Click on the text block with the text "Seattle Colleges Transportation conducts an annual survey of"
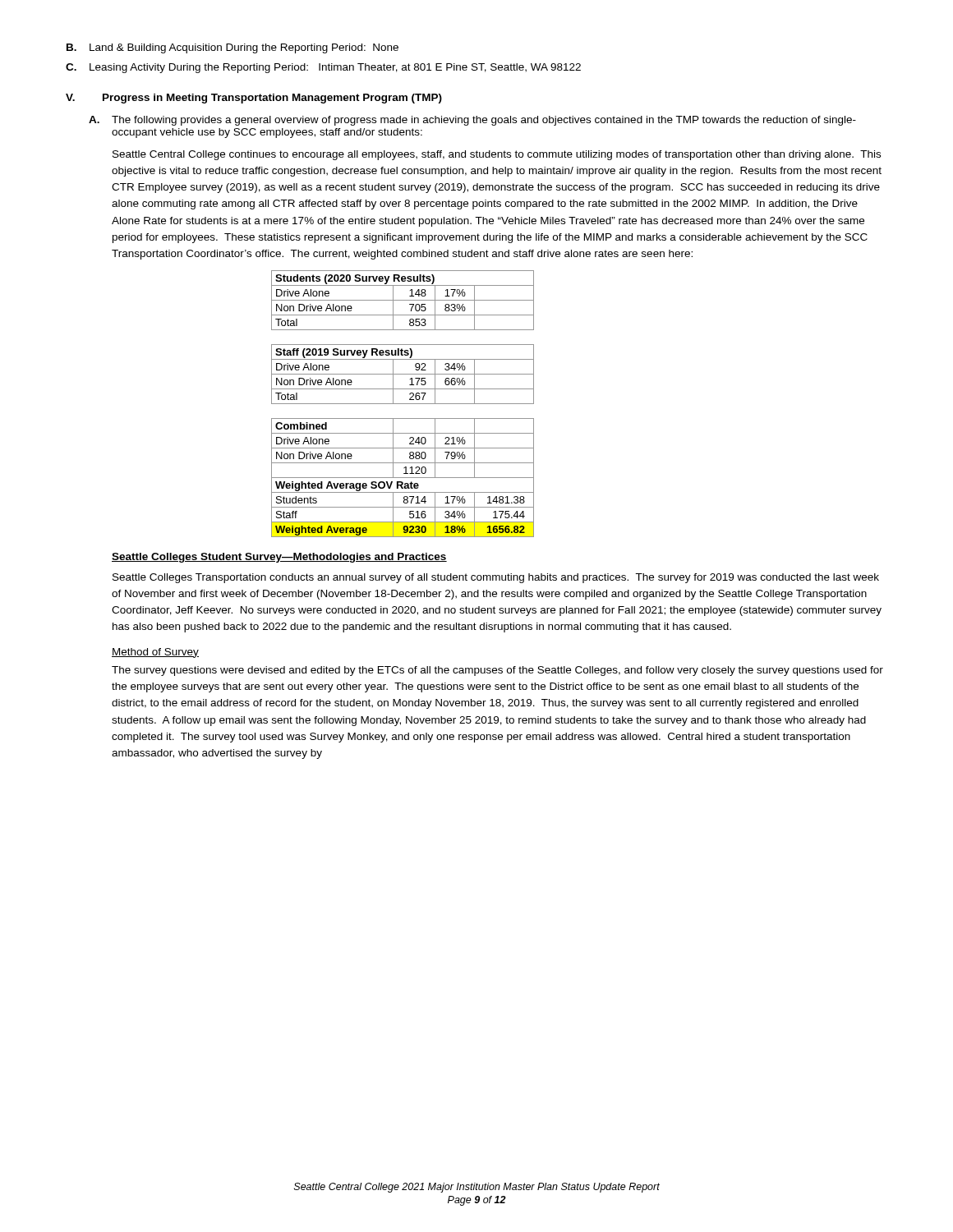This screenshot has width=953, height=1232. [497, 602]
